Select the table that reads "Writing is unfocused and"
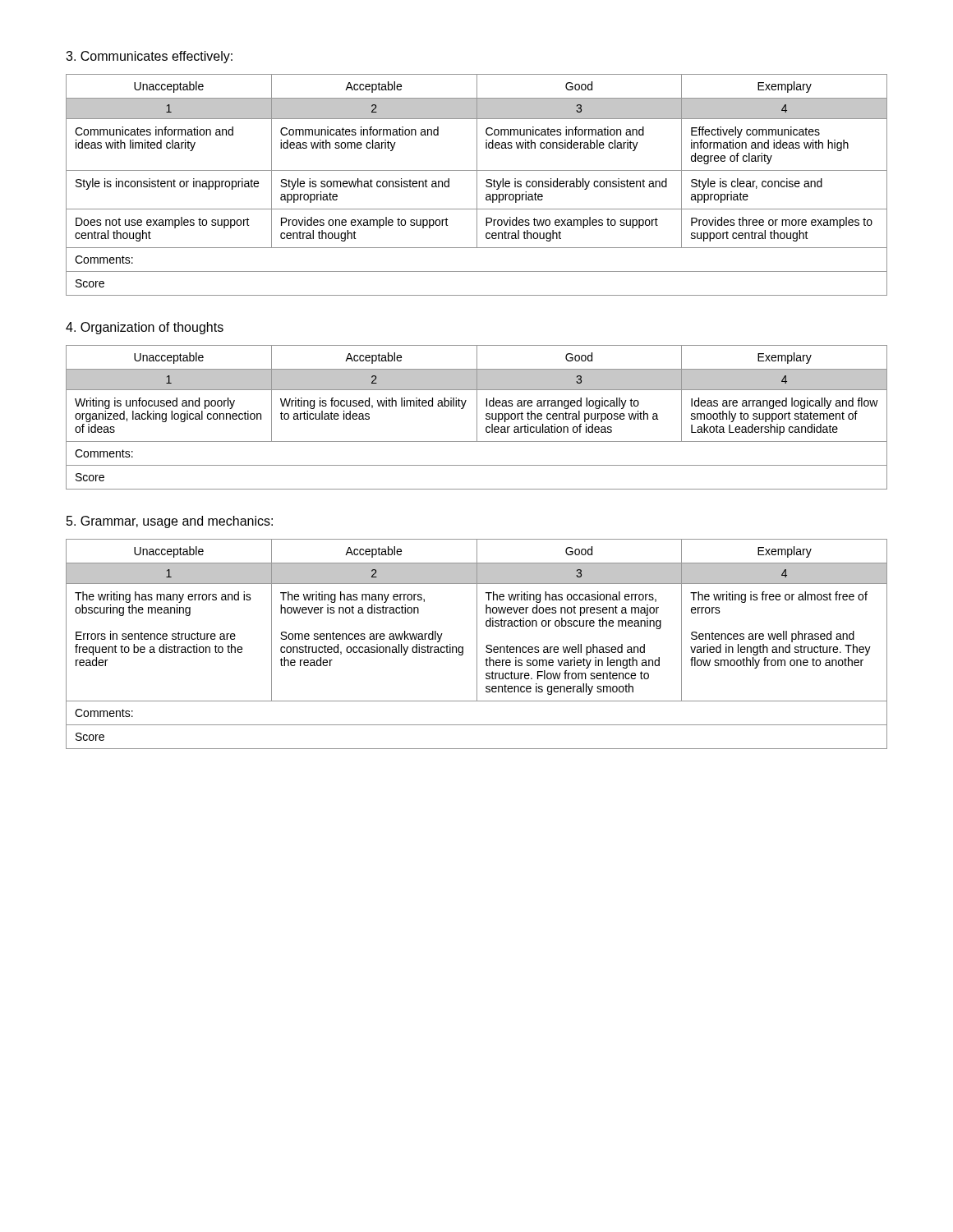 pyautogui.click(x=476, y=417)
